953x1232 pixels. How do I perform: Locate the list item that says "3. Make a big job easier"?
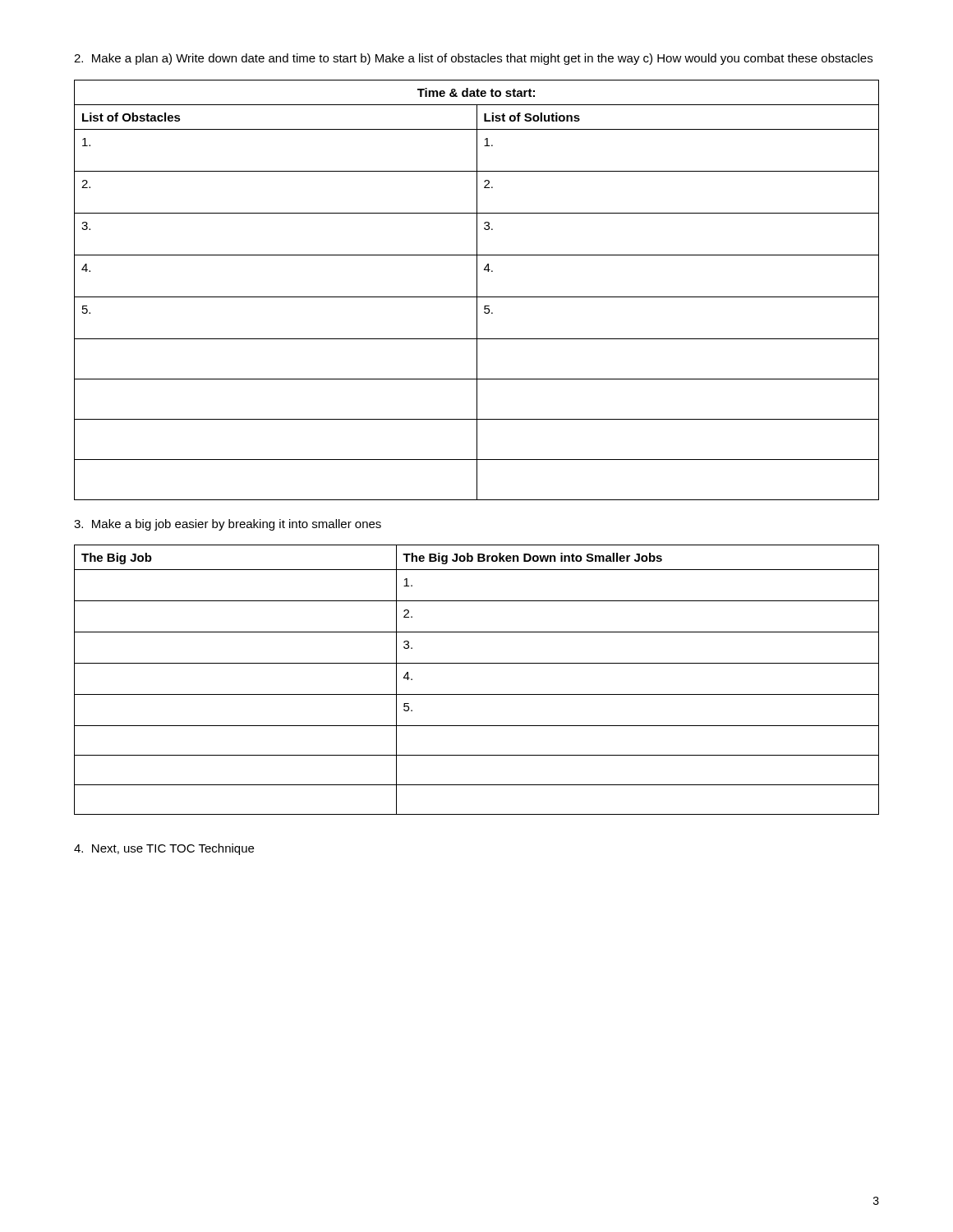pos(228,523)
